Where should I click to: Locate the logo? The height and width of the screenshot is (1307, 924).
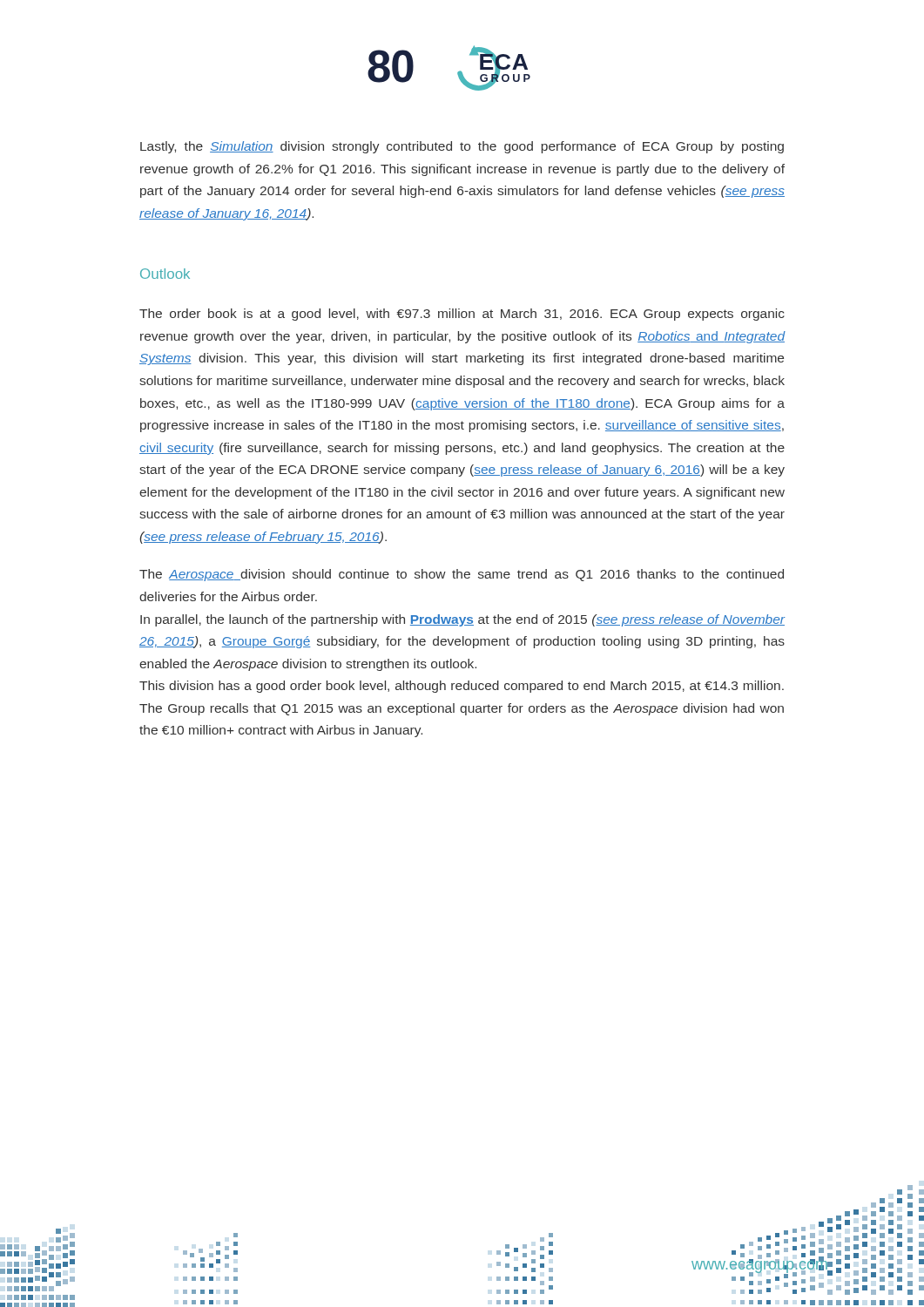click(462, 65)
